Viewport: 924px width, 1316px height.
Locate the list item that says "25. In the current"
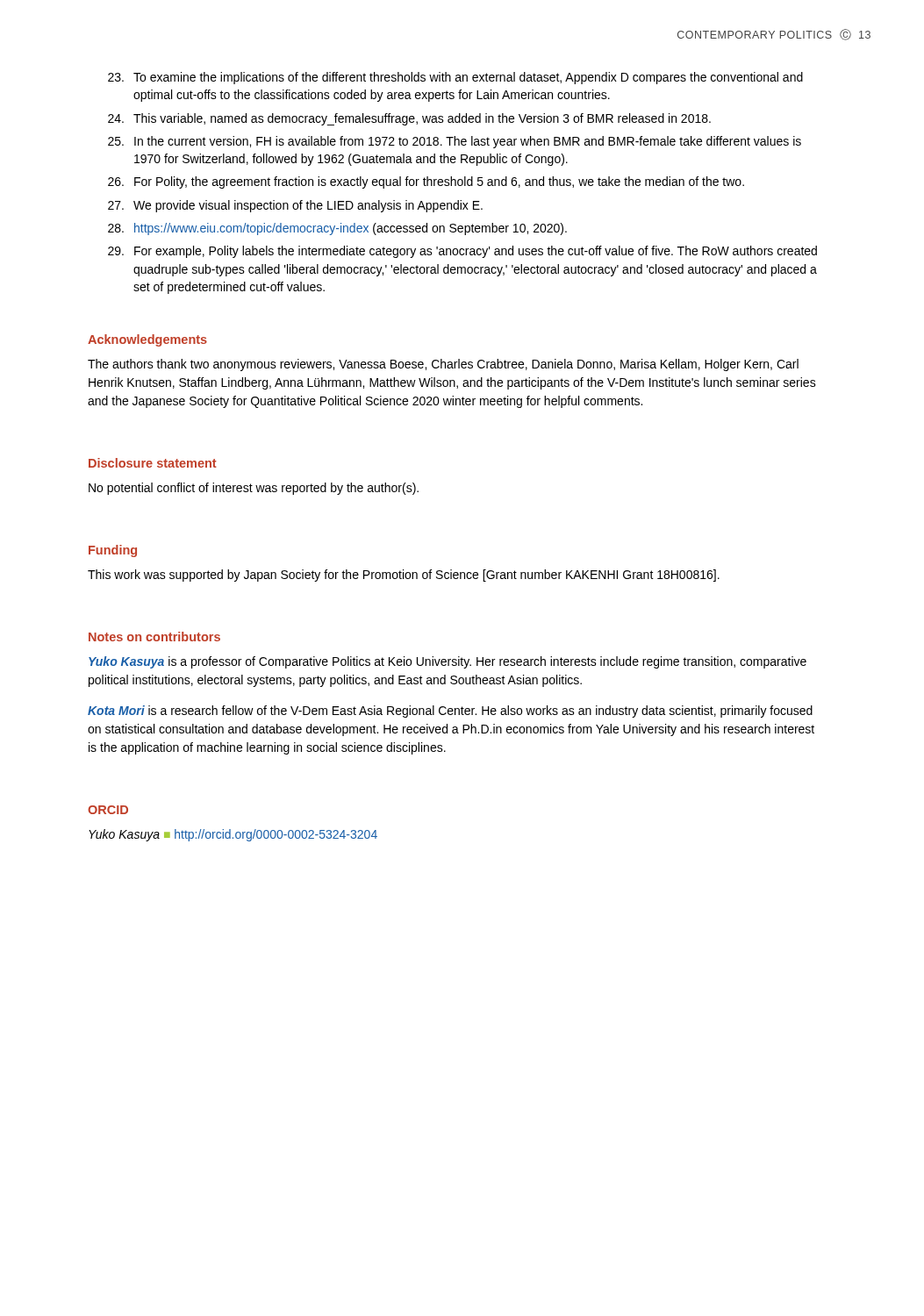pos(456,150)
